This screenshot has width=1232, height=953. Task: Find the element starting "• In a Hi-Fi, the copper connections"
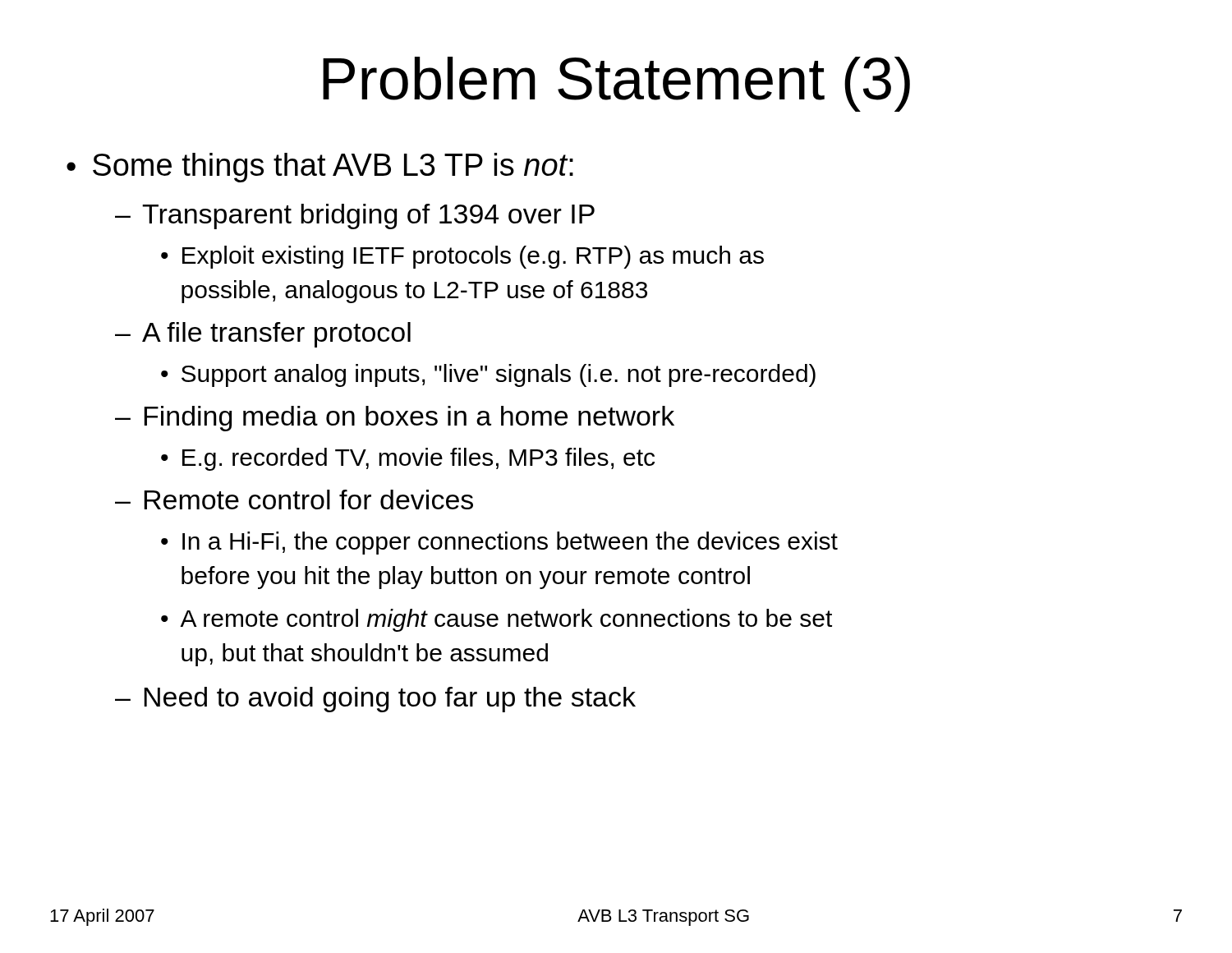coord(499,559)
